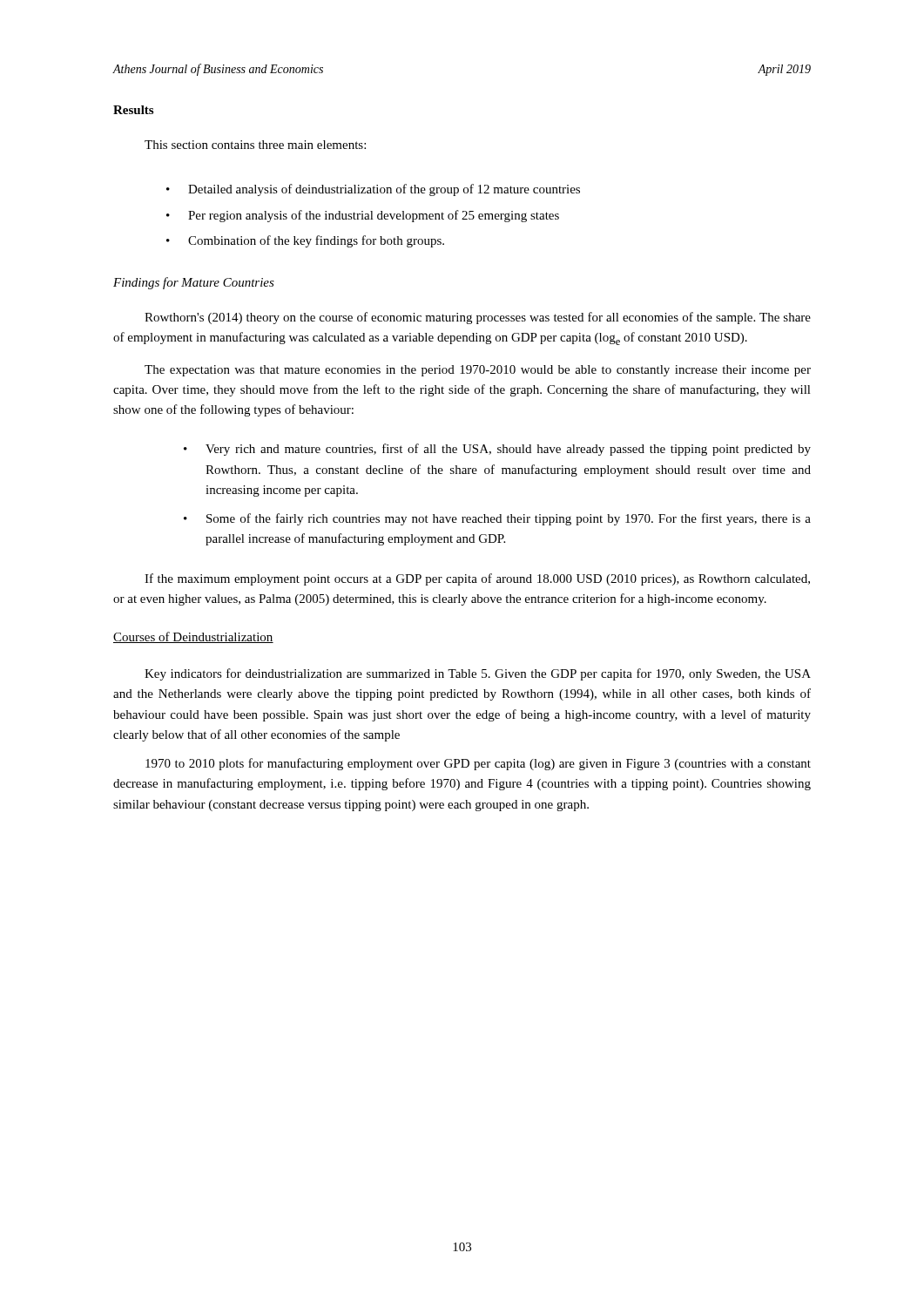Where is the passage that starts "• Detailed analysis of deindustrialization of the"?
The width and height of the screenshot is (924, 1307).
[488, 190]
